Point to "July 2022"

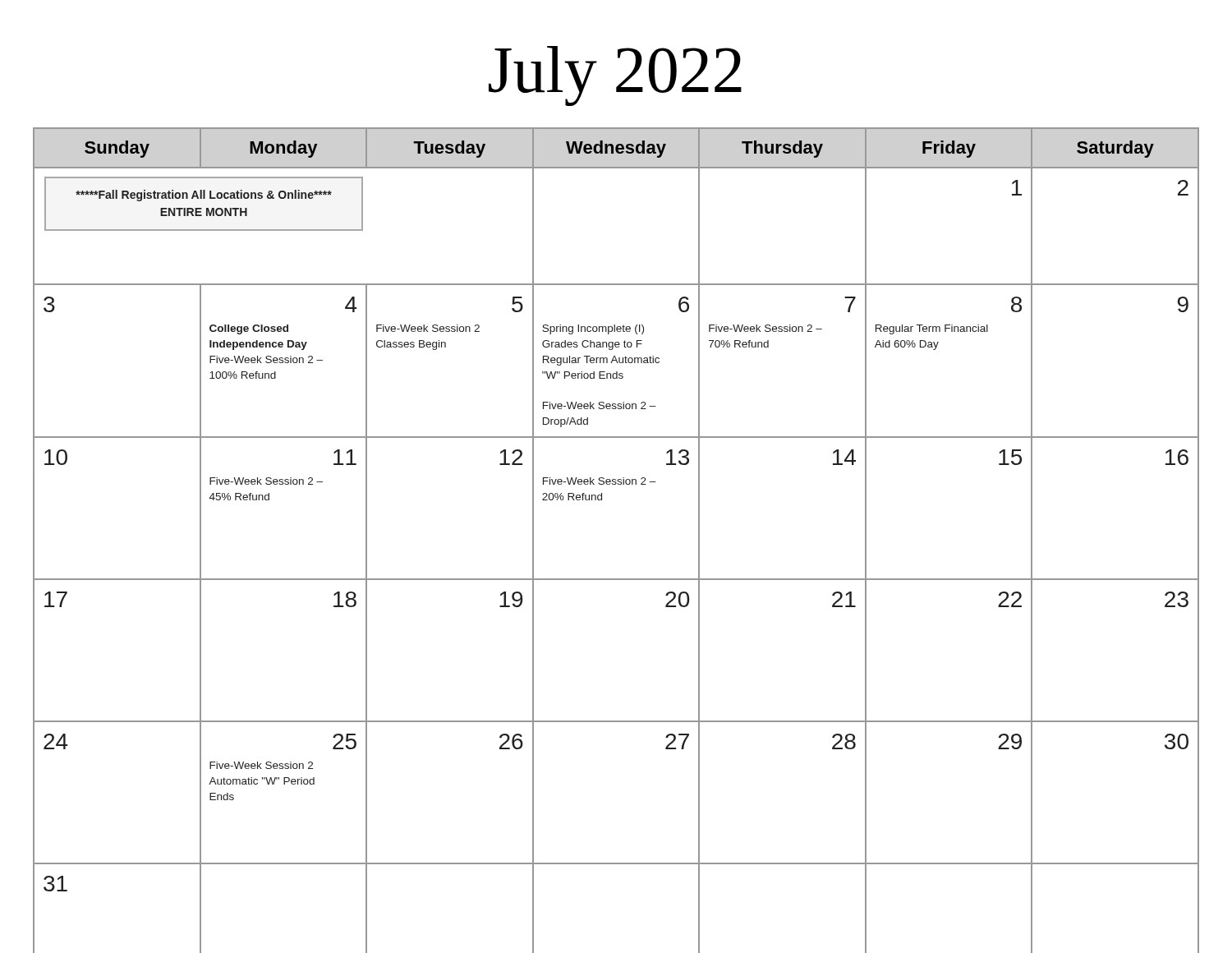tap(616, 70)
